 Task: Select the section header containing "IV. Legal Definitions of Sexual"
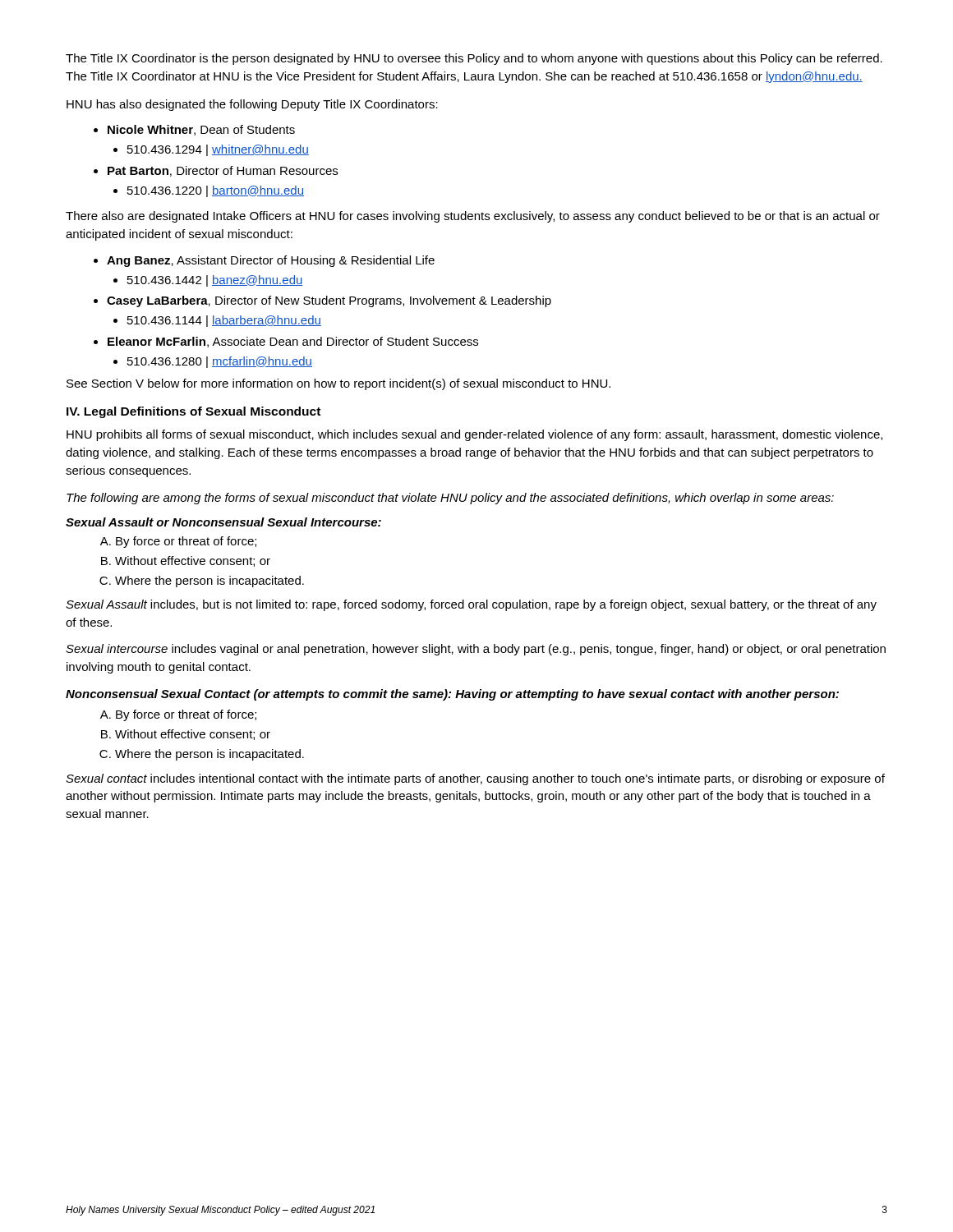click(193, 411)
